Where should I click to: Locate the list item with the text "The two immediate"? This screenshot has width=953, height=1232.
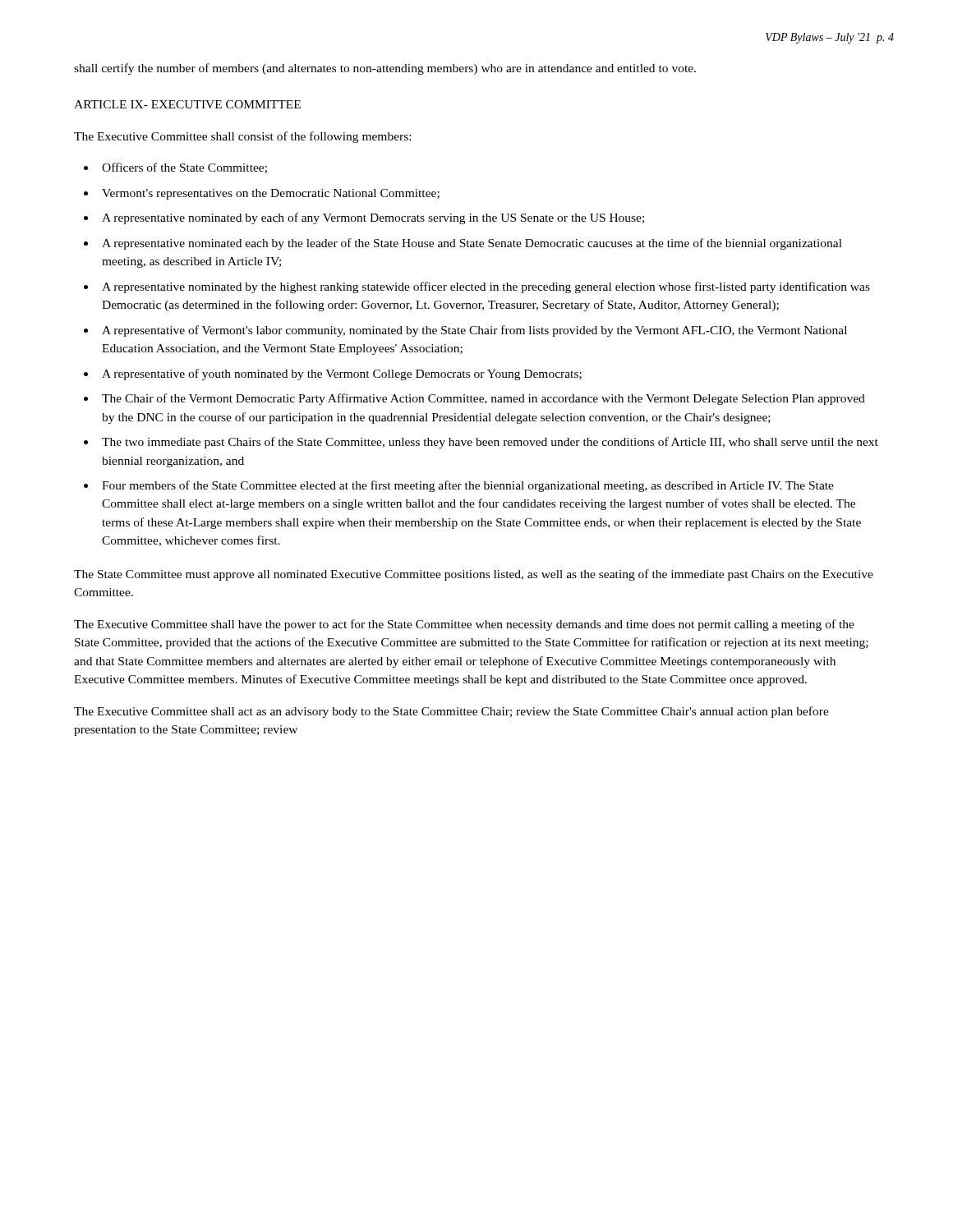tap(490, 451)
